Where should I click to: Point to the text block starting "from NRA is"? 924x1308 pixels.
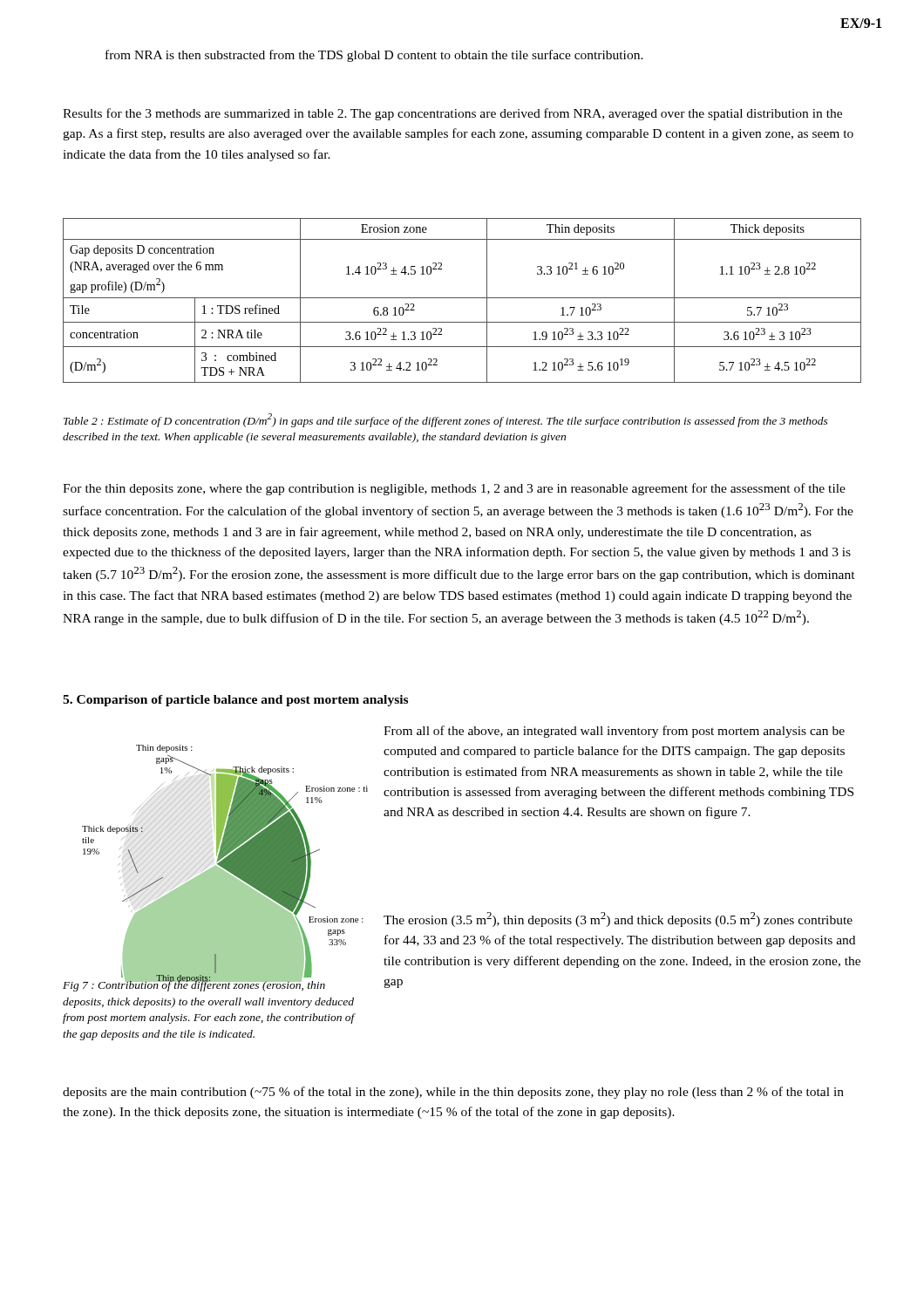click(x=374, y=54)
